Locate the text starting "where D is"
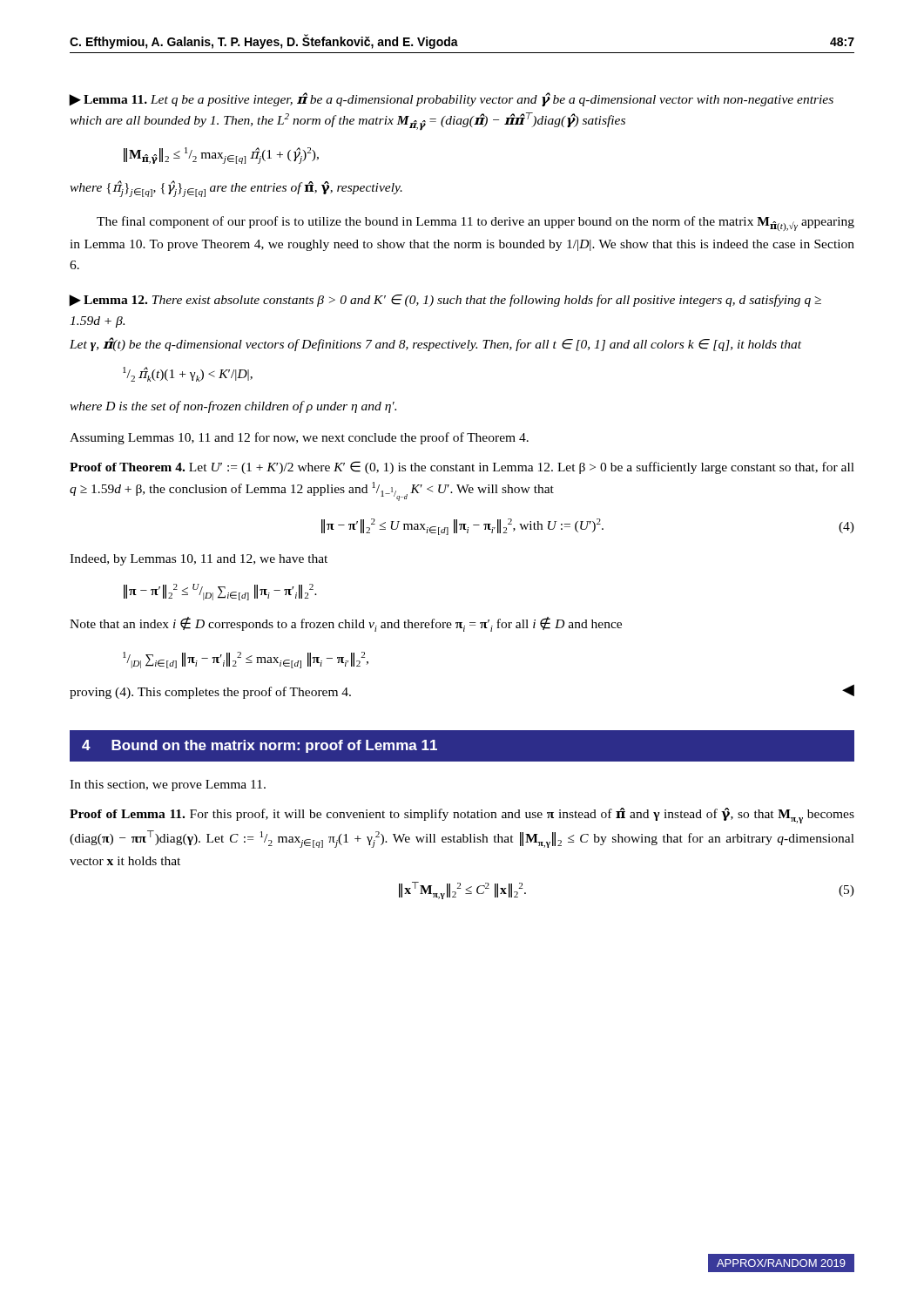924x1307 pixels. (x=234, y=406)
